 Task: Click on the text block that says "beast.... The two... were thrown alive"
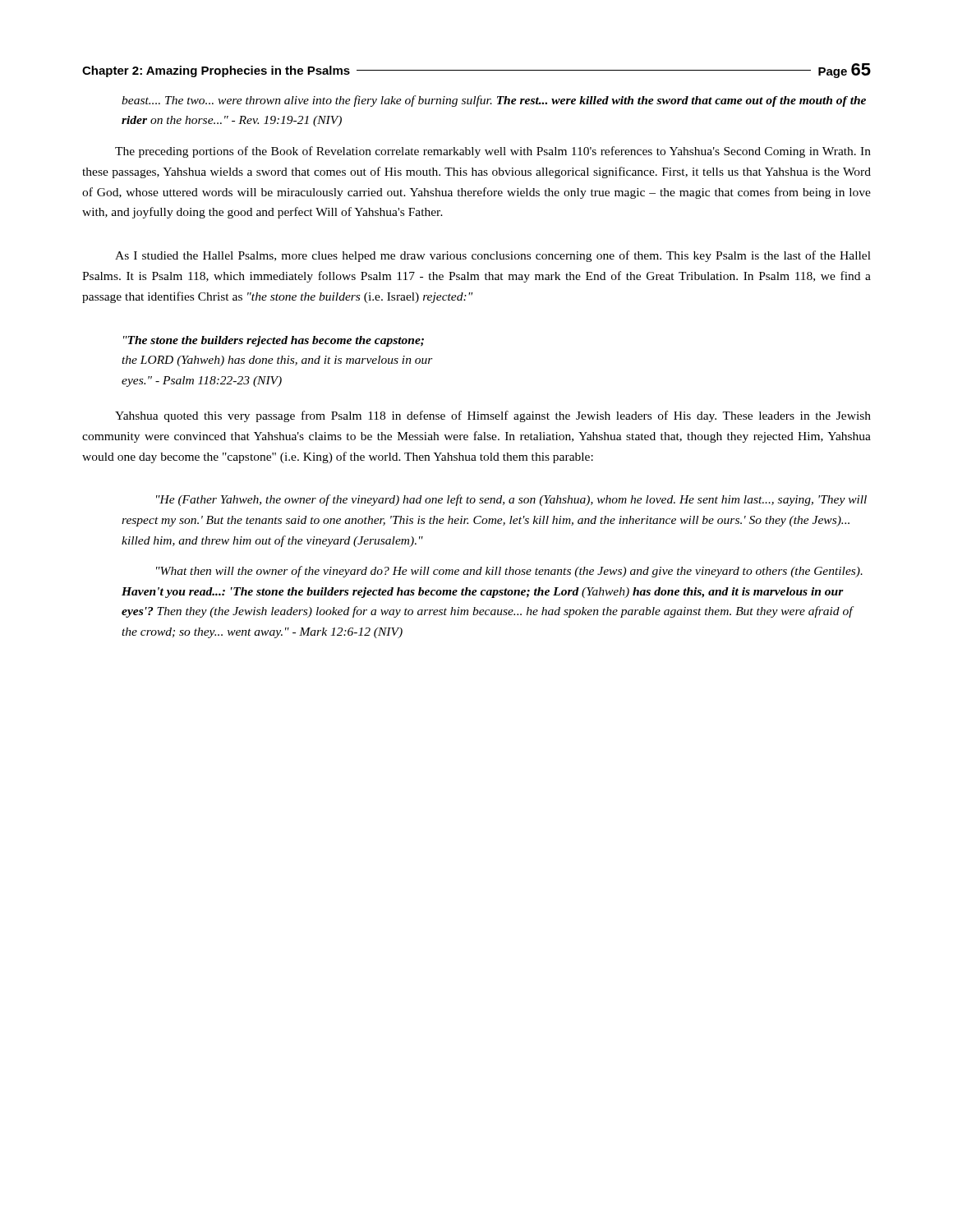(494, 110)
